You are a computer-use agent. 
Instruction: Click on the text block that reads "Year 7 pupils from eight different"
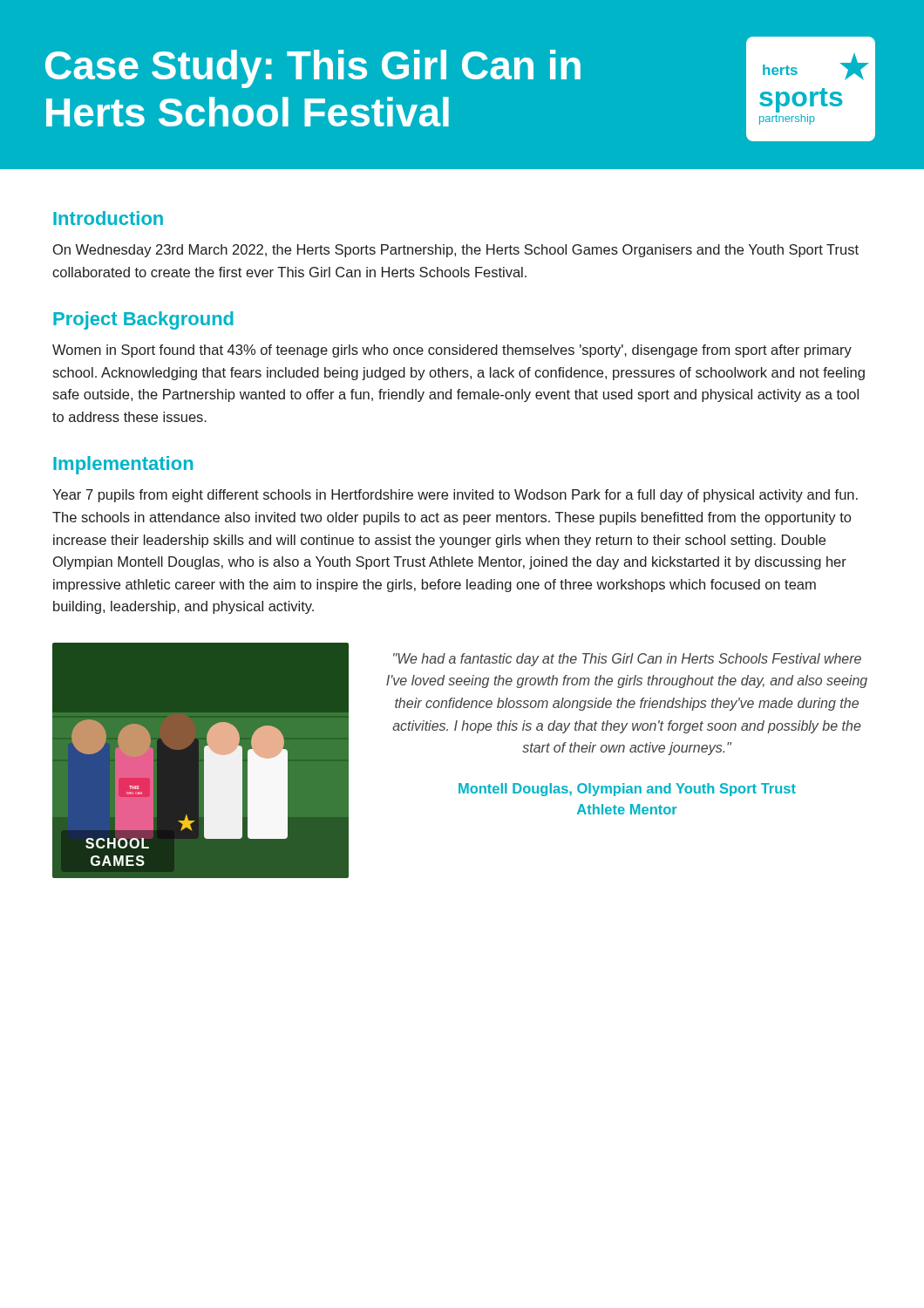(455, 550)
